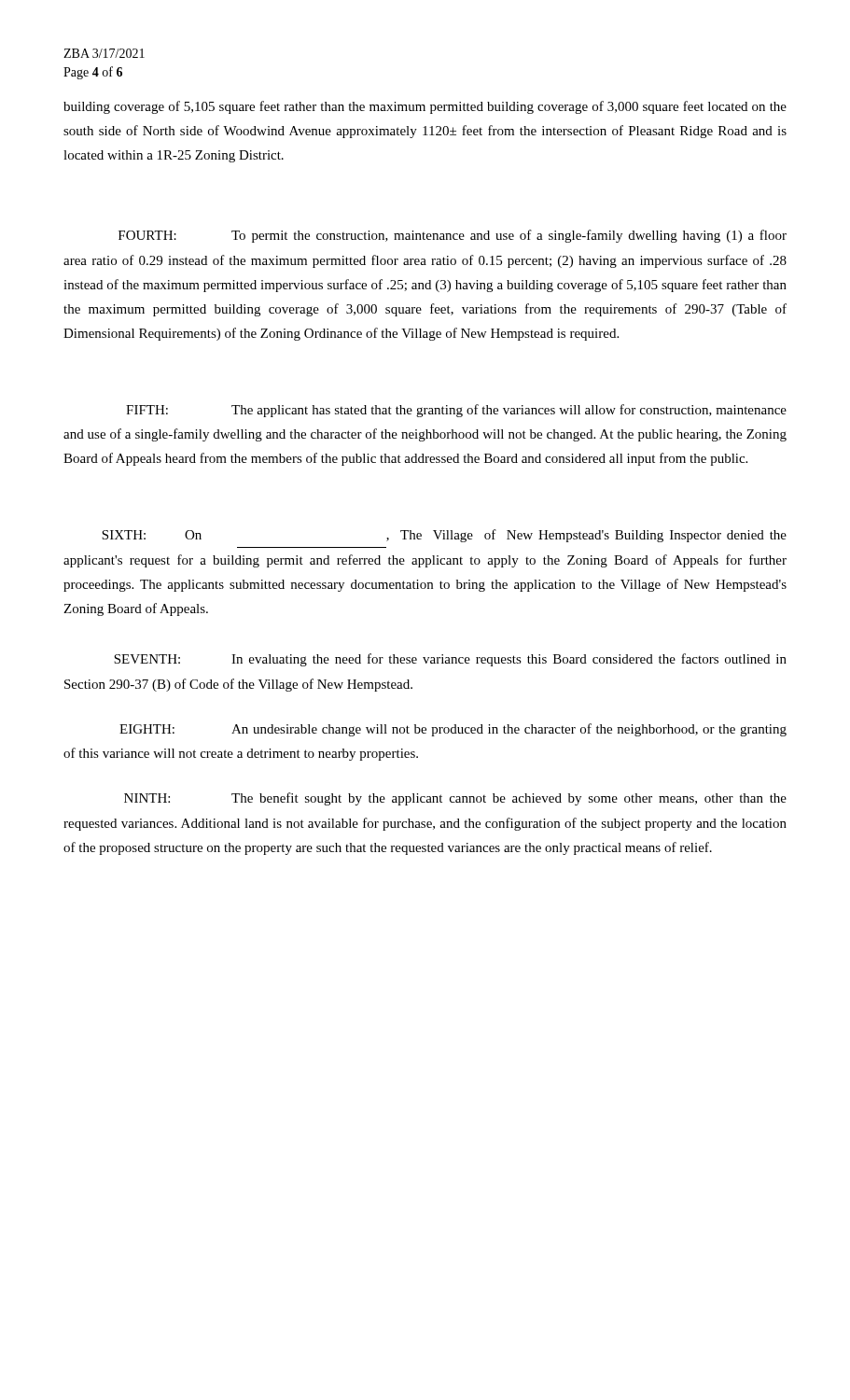Select the passage starting "SIXTH:On , The"
The image size is (850, 1400).
(x=425, y=569)
